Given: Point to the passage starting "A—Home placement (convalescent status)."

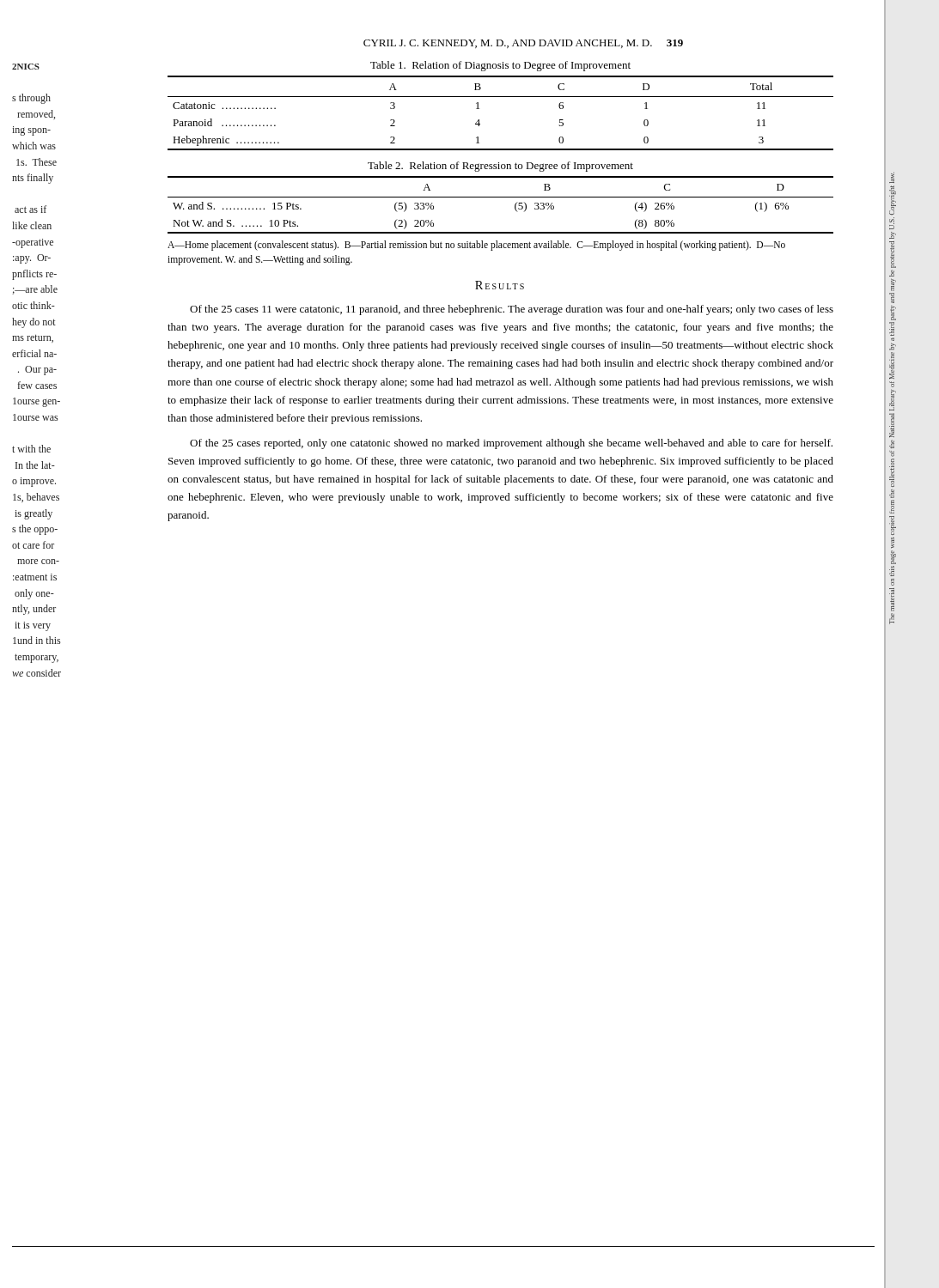Looking at the screenshot, I should point(476,252).
